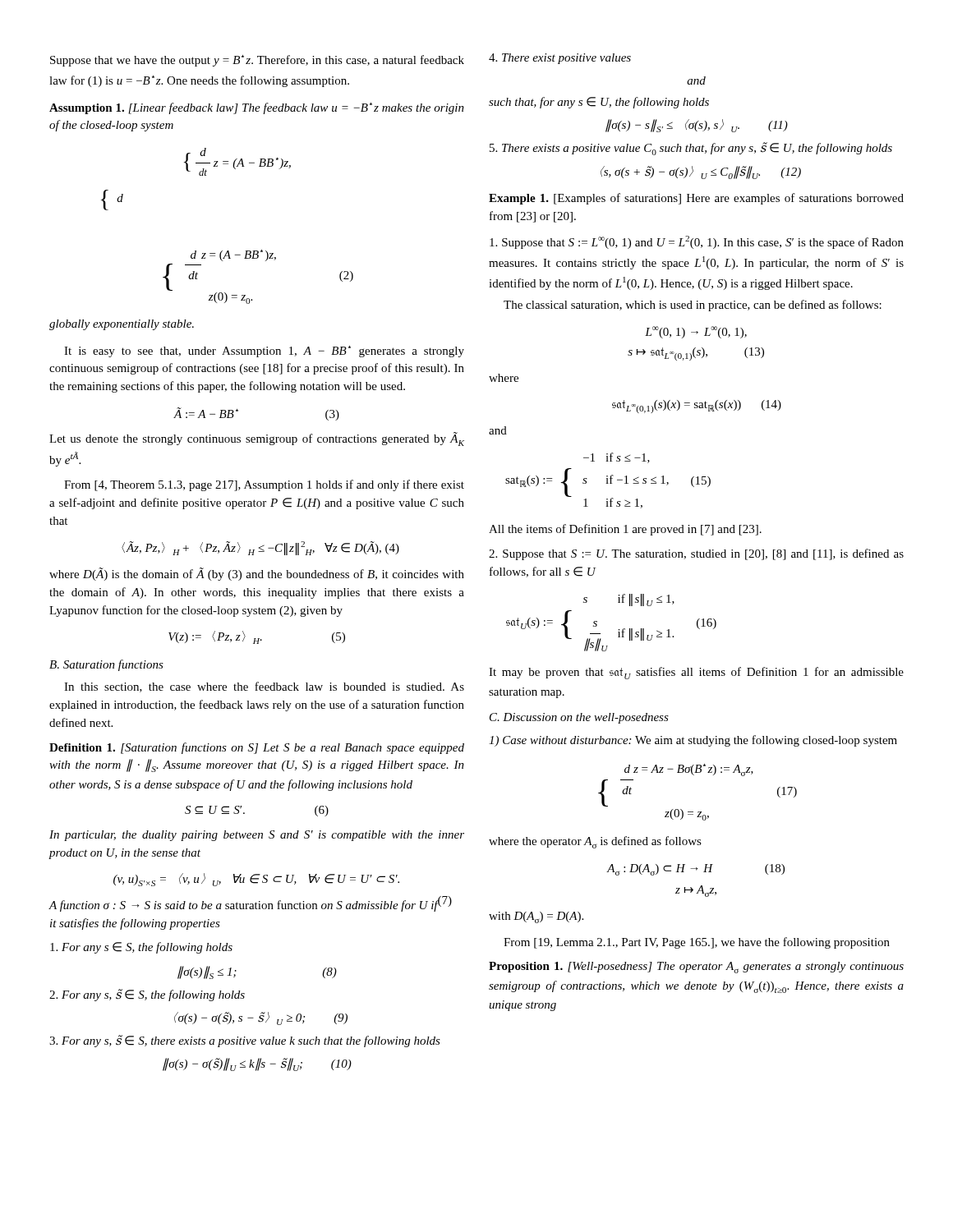This screenshot has width=953, height=1232.
Task: Find the text starting "V(z) := 〈Pz, z〉H. (5)"
Action: pyautogui.click(x=257, y=637)
